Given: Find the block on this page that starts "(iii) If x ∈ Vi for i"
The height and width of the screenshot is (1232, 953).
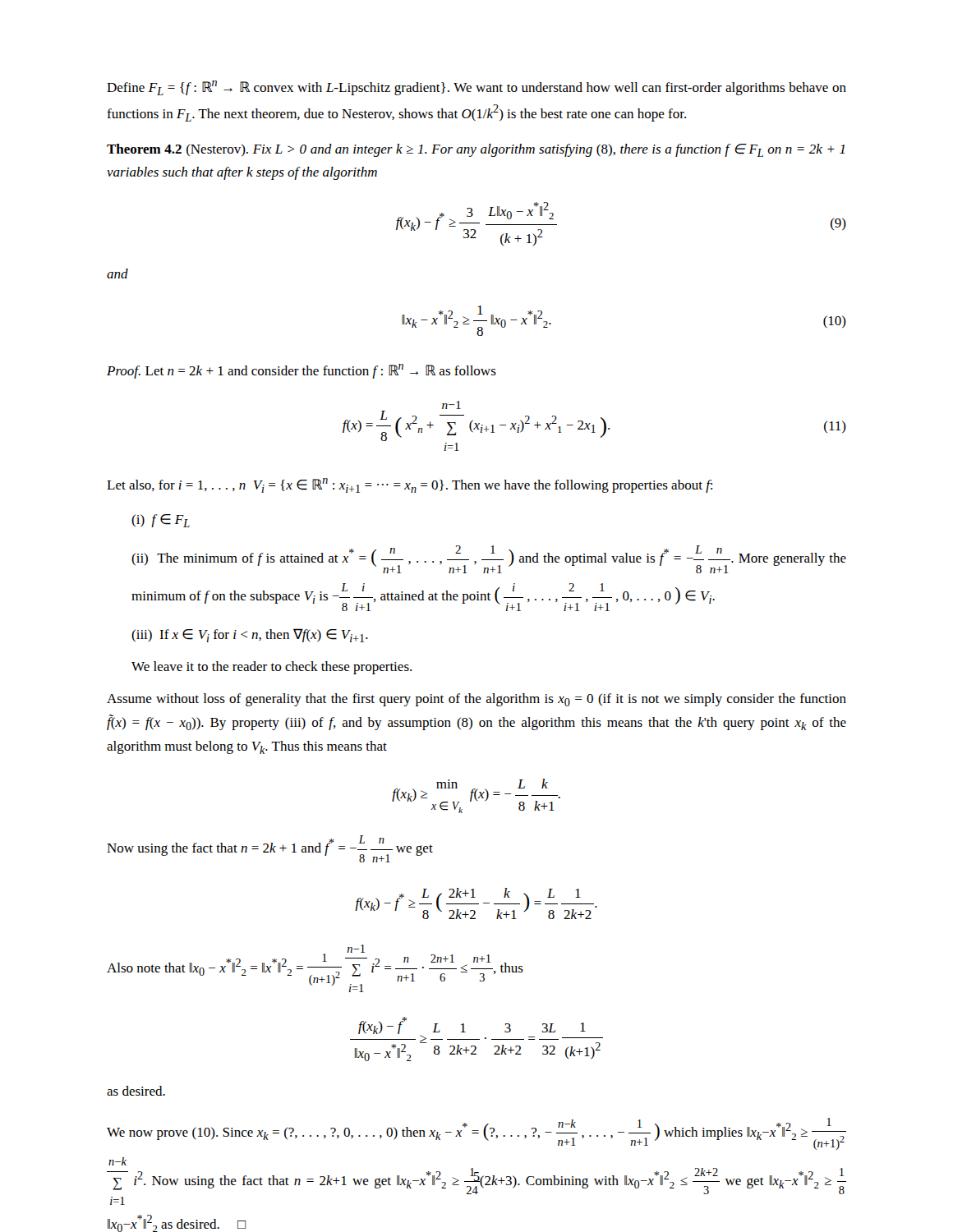Looking at the screenshot, I should [x=250, y=636].
